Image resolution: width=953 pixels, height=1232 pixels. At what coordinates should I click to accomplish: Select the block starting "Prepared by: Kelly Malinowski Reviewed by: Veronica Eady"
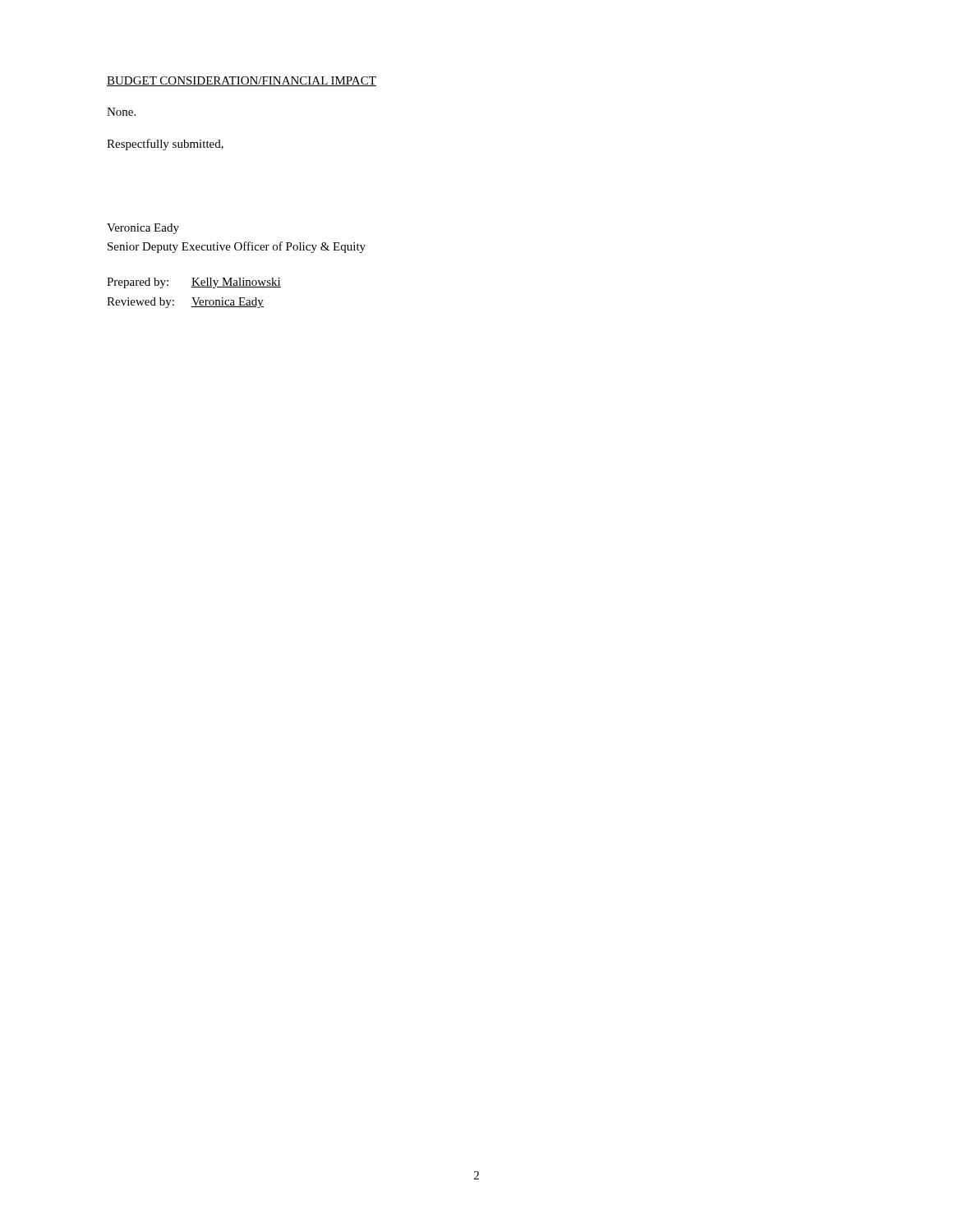[x=194, y=292]
